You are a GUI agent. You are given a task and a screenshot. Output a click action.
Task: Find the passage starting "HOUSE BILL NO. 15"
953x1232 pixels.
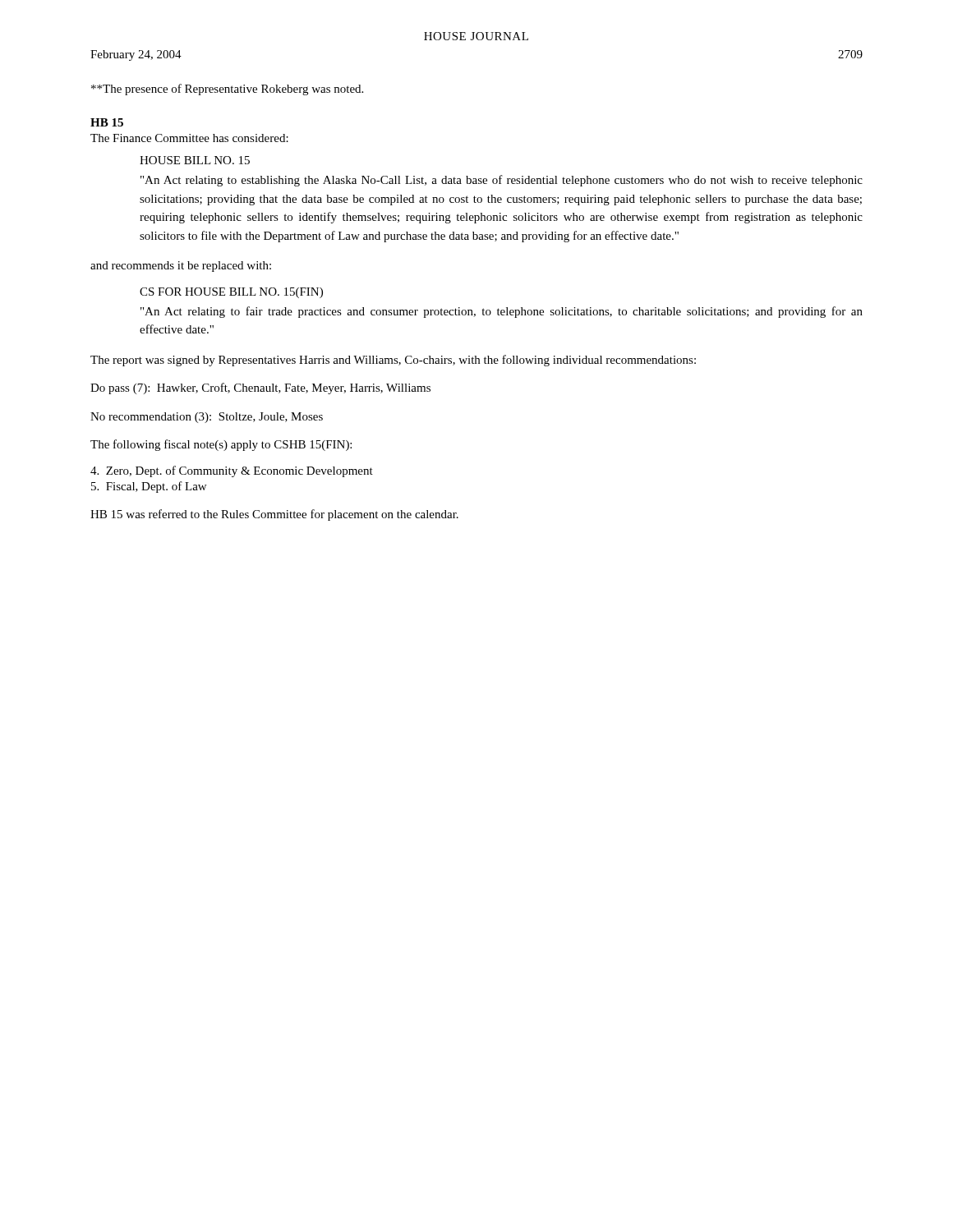(195, 160)
